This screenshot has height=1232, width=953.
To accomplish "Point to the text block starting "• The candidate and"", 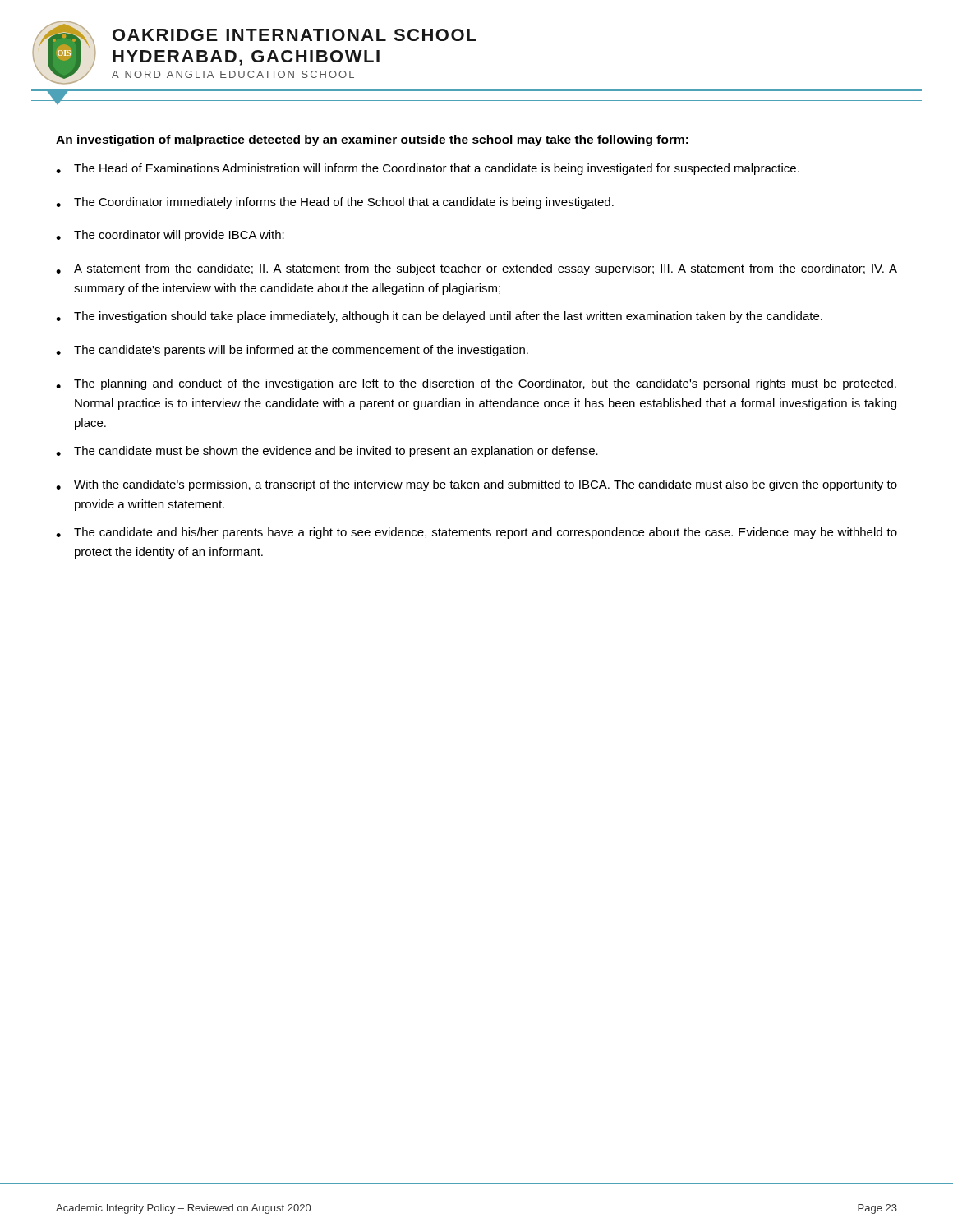I will click(x=476, y=542).
